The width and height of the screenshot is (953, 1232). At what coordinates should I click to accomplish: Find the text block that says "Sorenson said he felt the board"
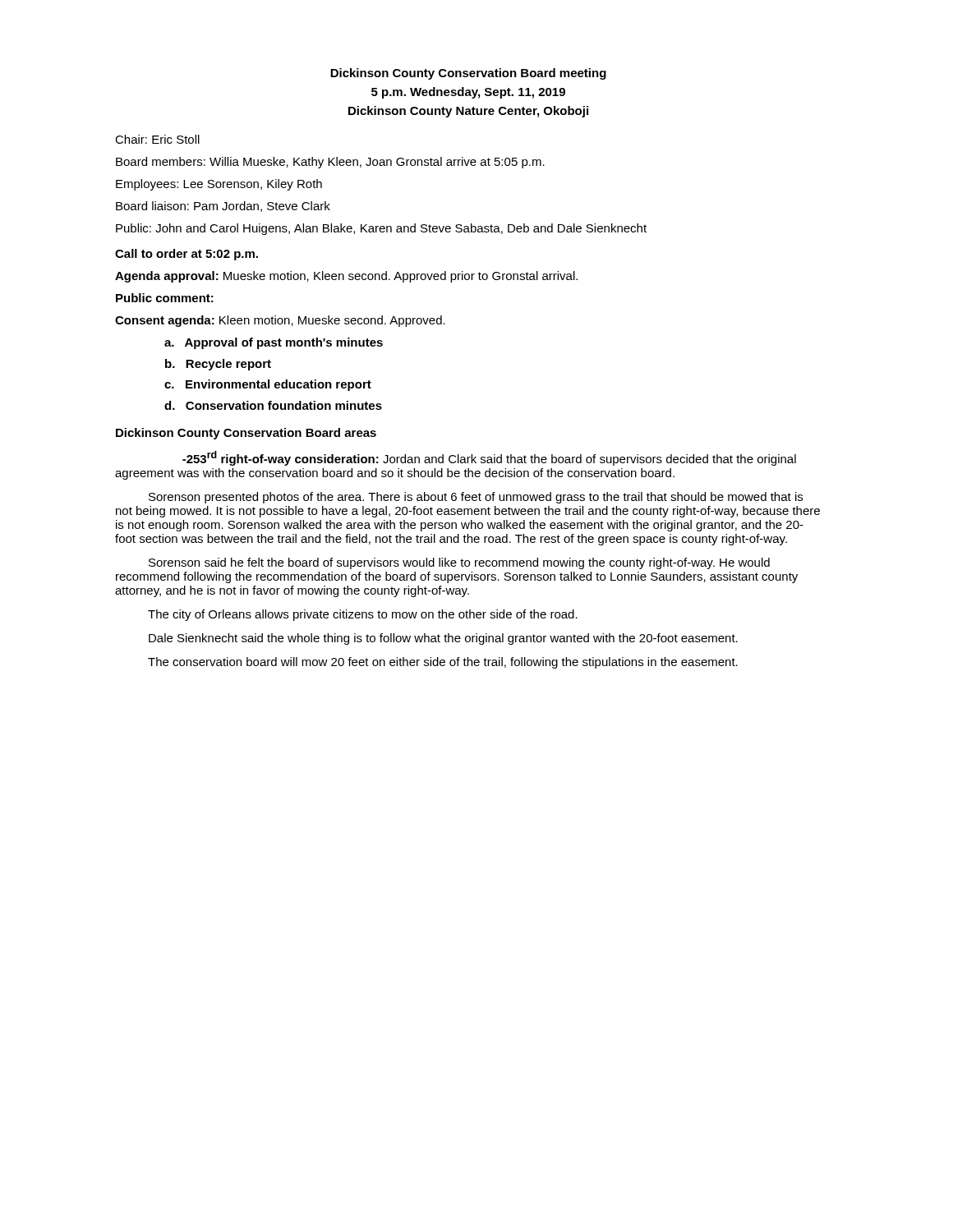(456, 576)
